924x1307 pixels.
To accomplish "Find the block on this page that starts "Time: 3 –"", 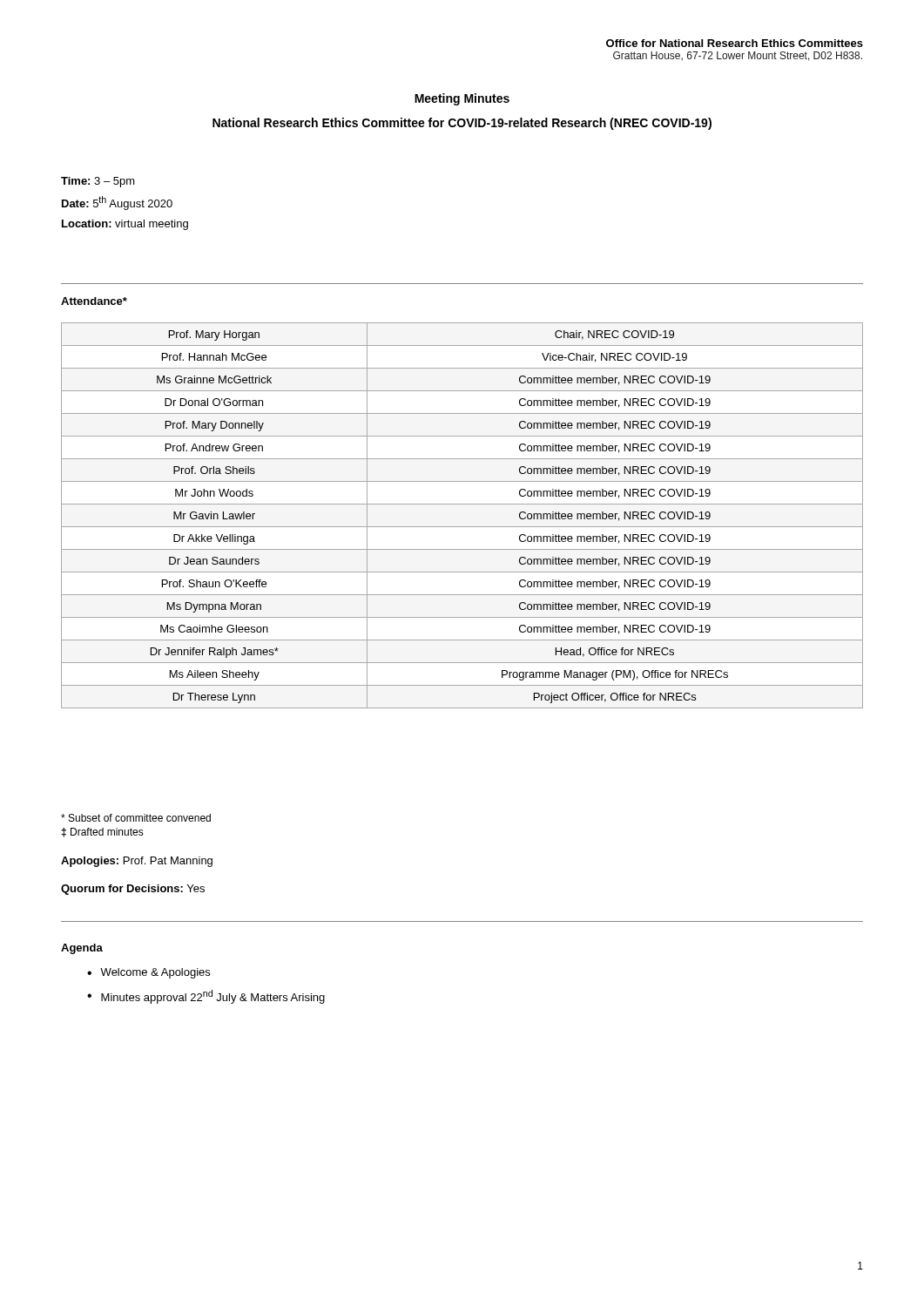I will point(98,181).
